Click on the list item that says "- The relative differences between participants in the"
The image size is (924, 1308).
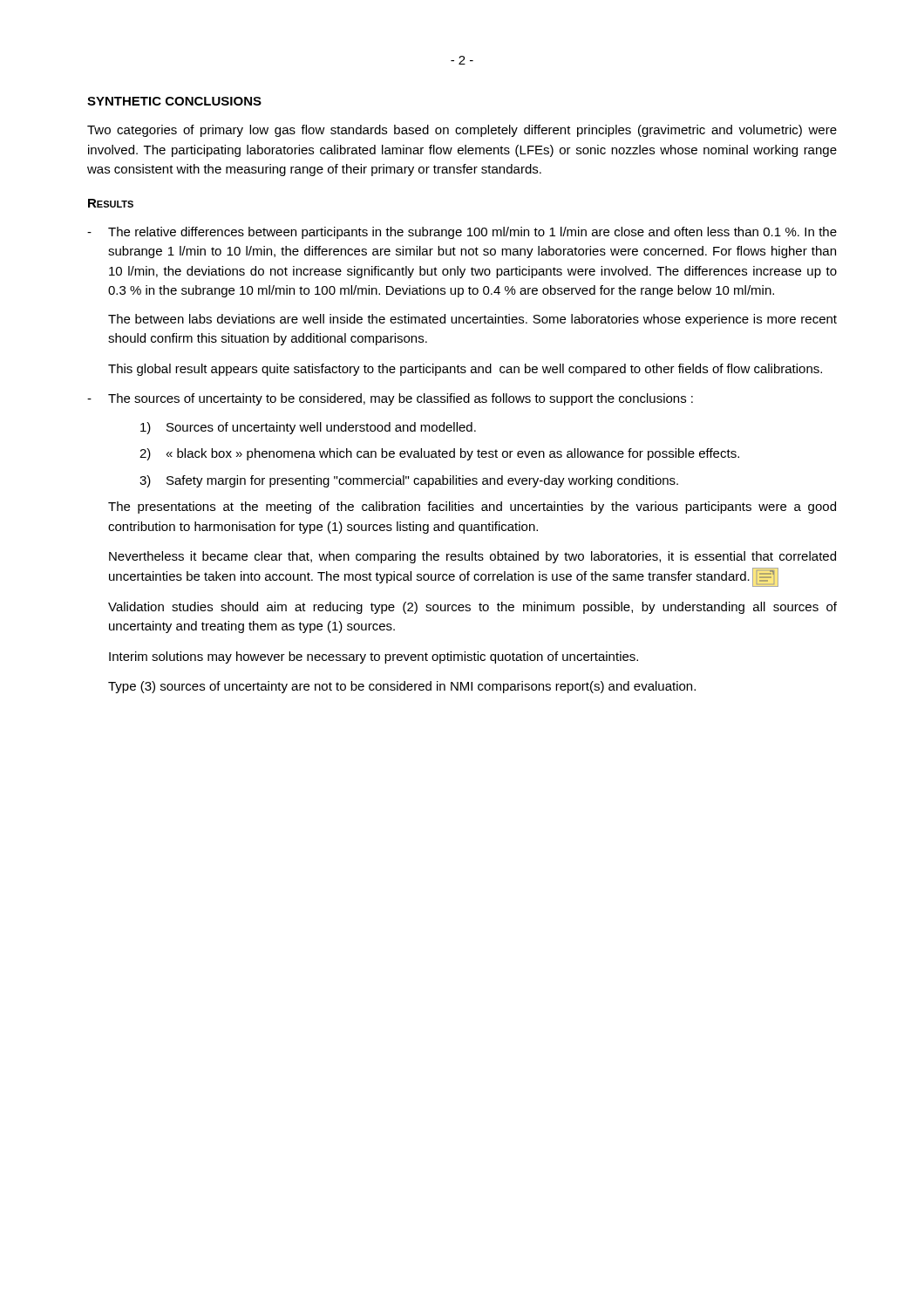point(462,261)
